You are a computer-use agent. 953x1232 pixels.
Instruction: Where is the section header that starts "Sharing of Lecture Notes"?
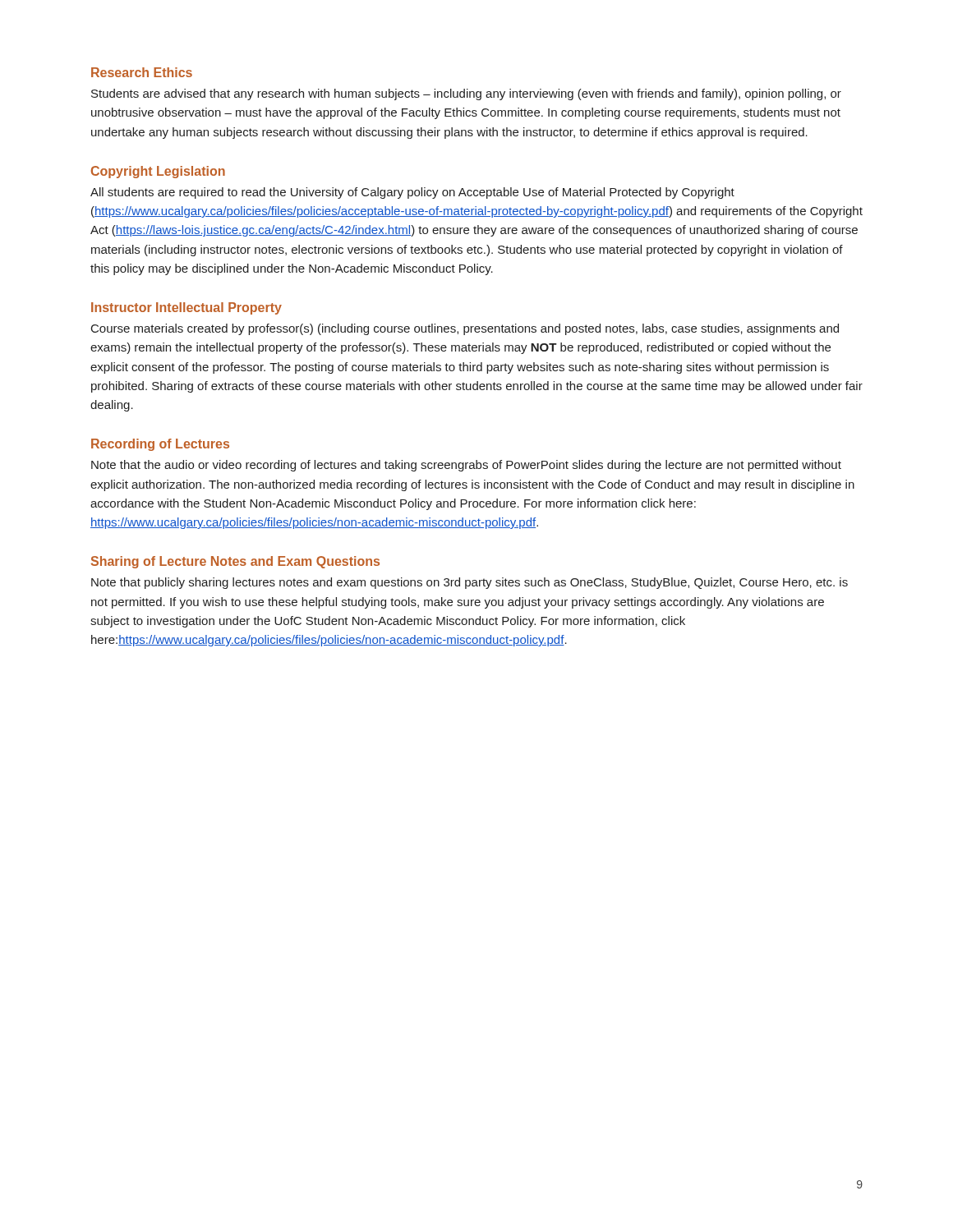235,562
